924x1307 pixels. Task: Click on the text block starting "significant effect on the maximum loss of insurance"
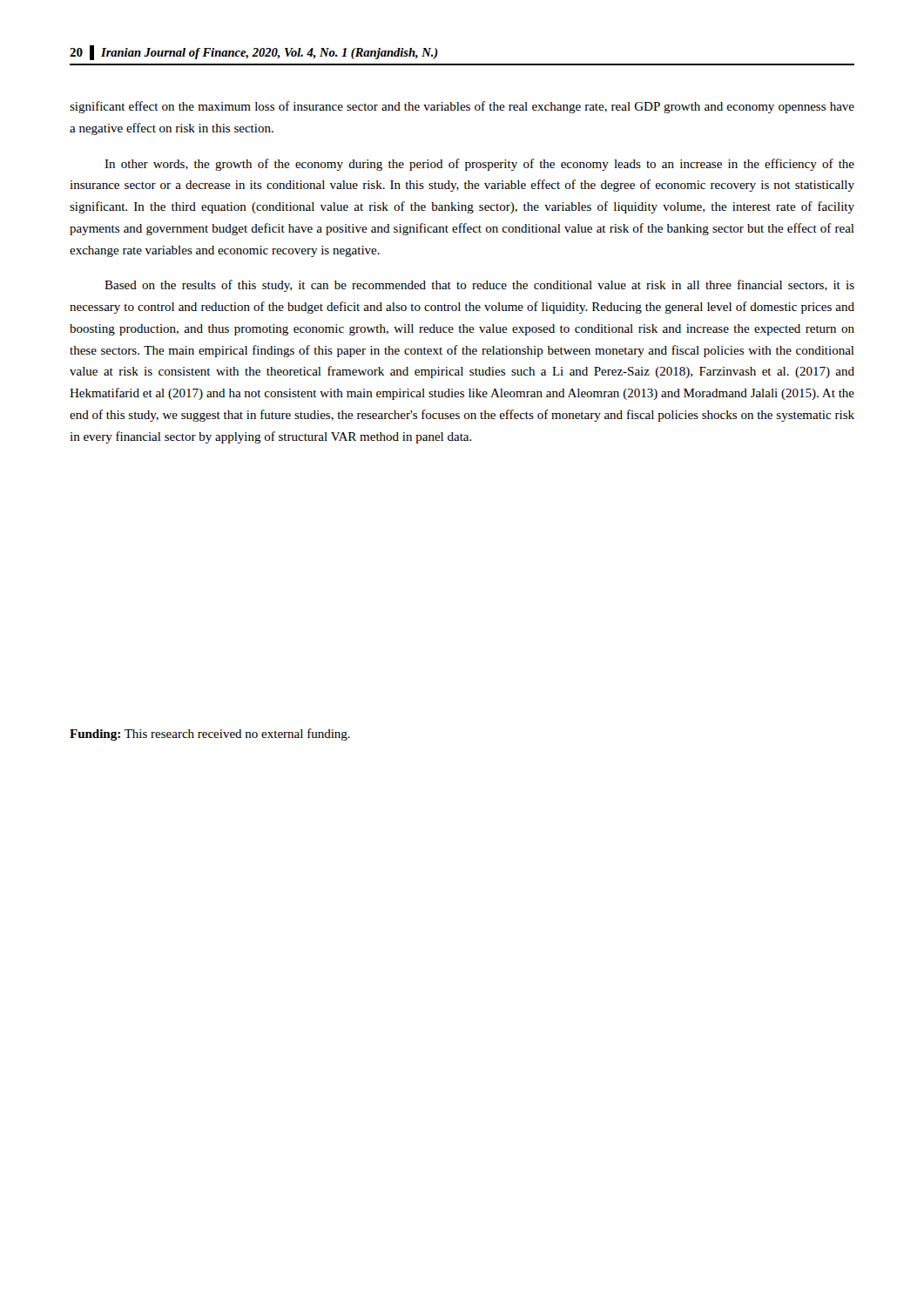pos(462,117)
